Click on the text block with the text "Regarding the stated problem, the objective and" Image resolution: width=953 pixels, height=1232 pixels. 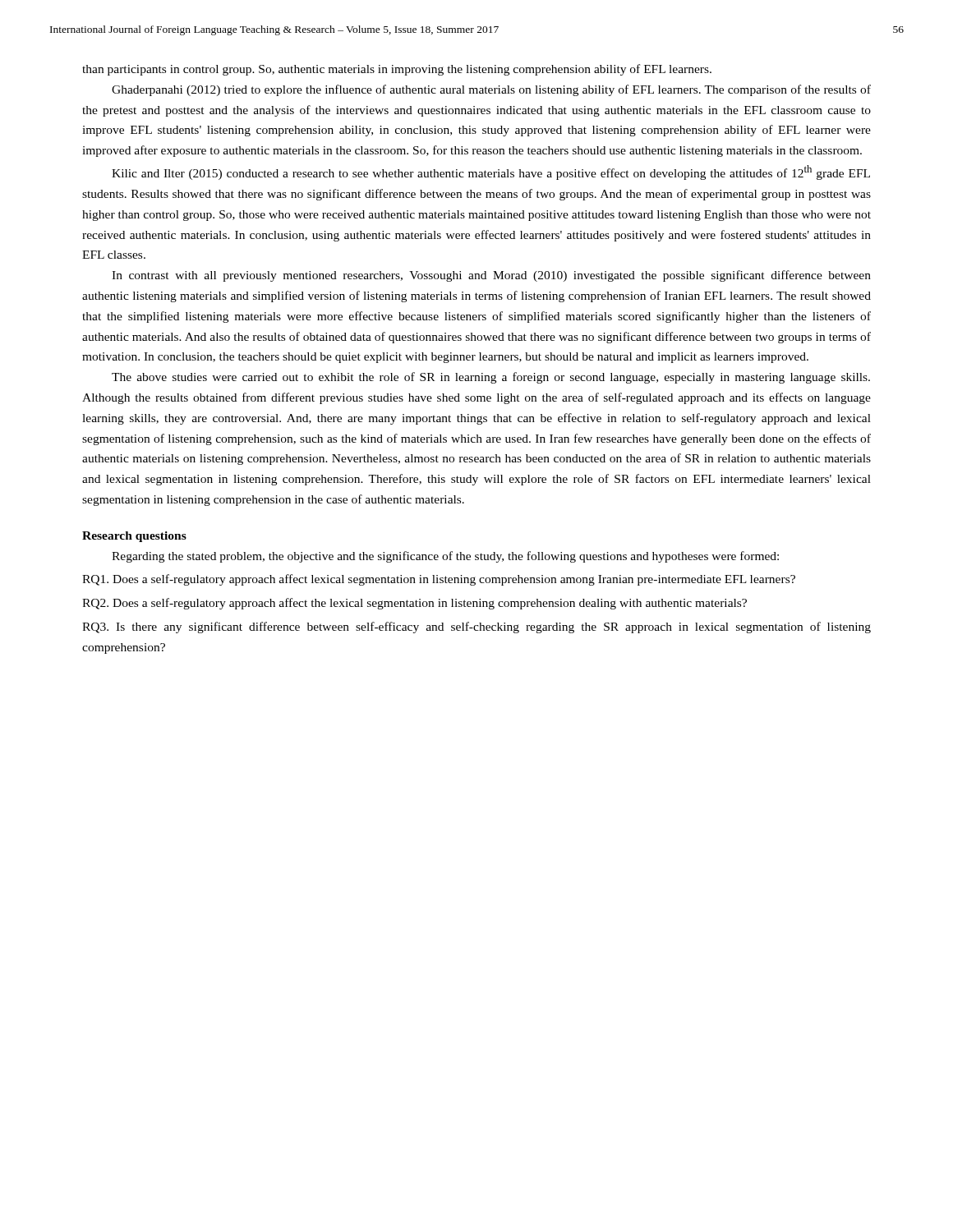[476, 556]
